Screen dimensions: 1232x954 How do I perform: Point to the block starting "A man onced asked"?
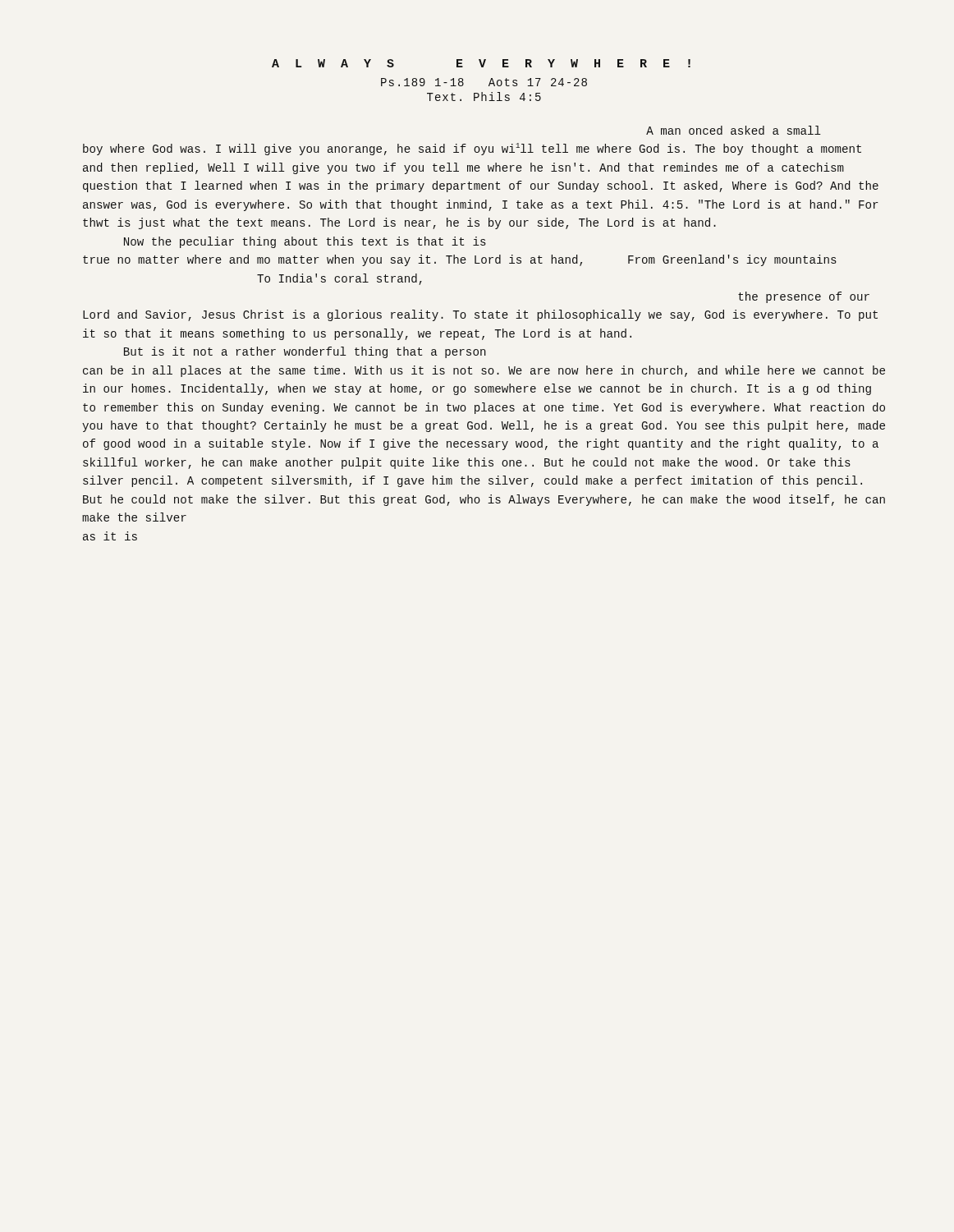[484, 334]
